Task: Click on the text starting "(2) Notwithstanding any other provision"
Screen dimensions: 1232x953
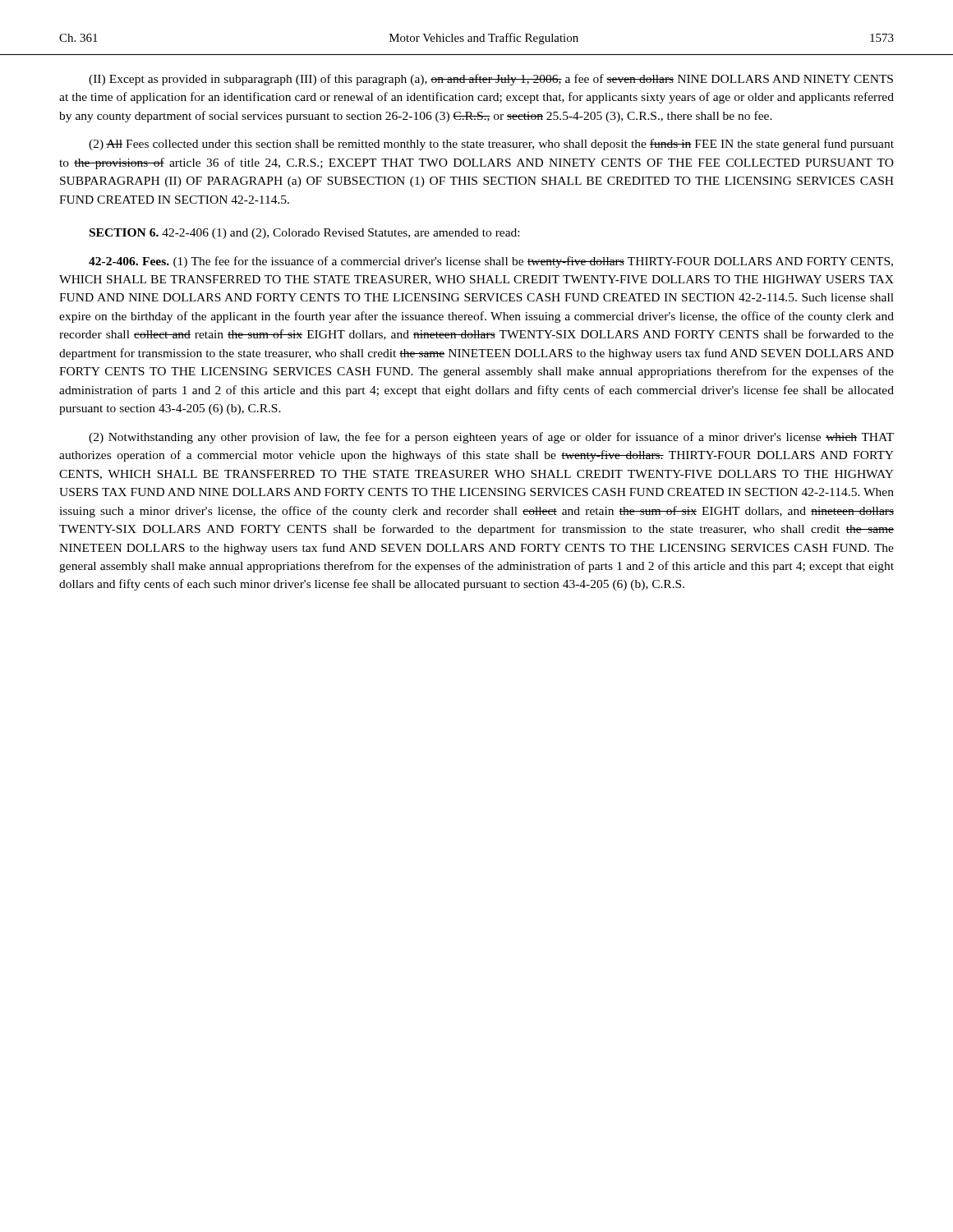Action: click(476, 511)
